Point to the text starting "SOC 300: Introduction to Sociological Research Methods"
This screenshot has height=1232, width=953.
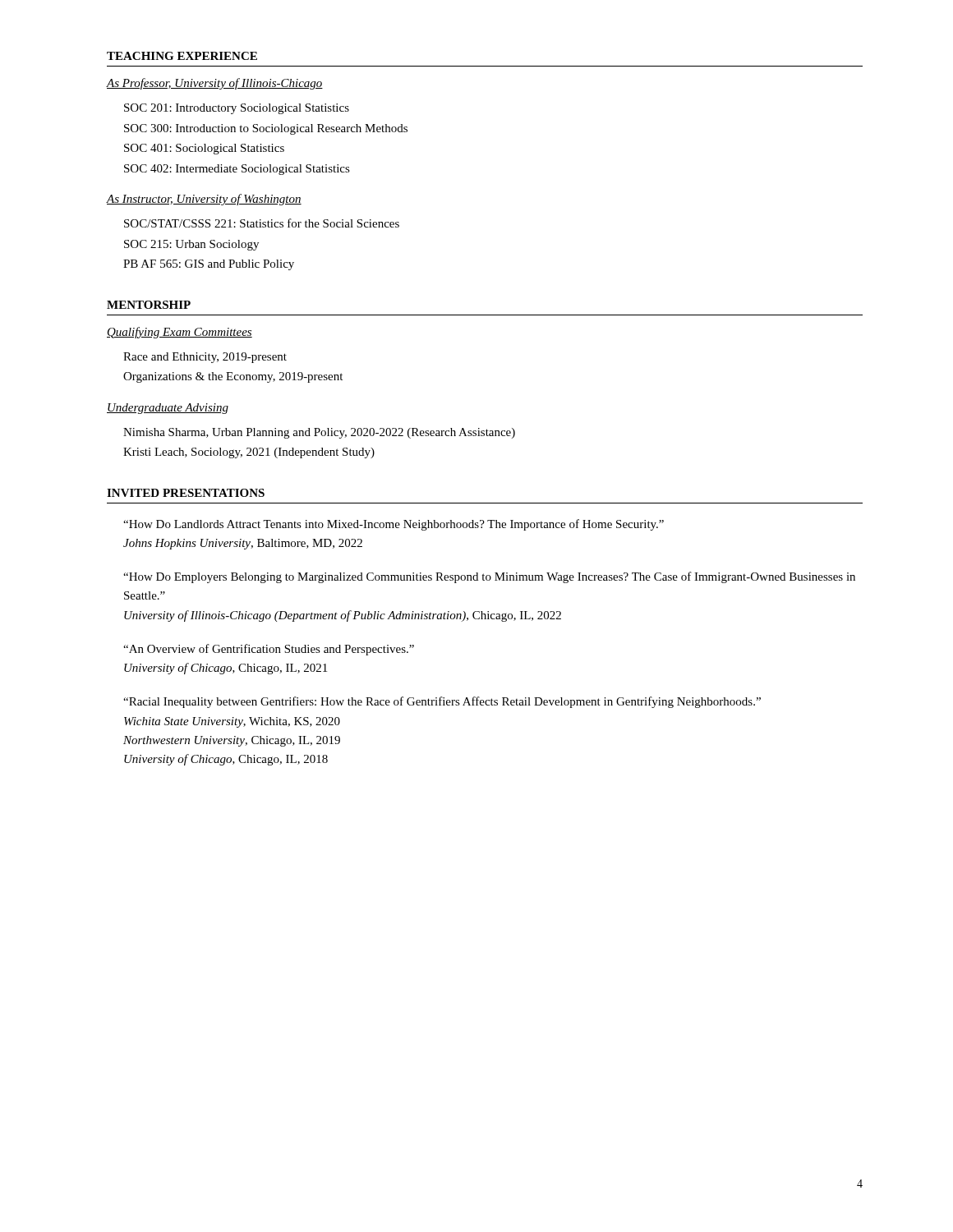tap(266, 128)
